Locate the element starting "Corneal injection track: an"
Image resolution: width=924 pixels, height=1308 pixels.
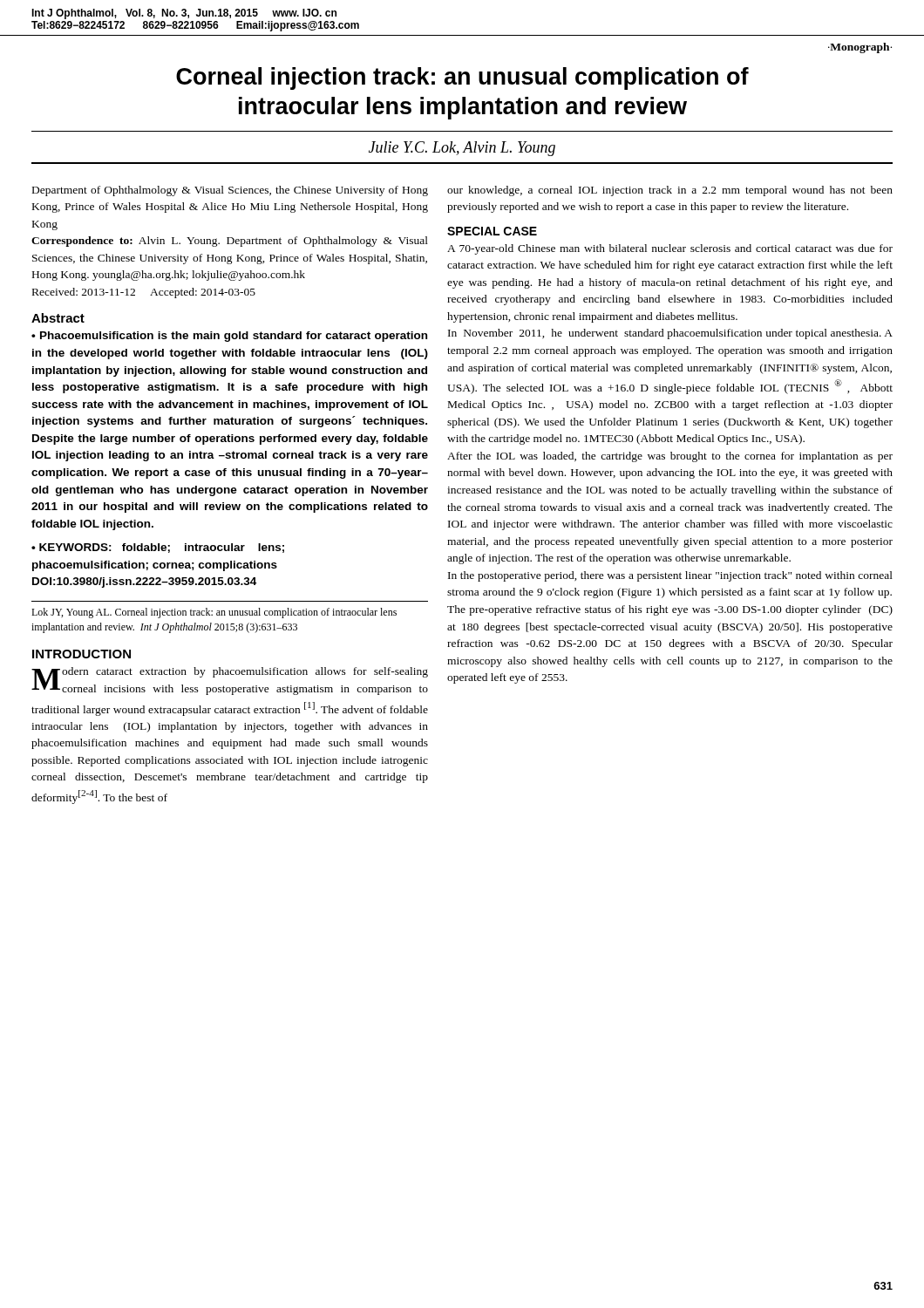point(462,91)
